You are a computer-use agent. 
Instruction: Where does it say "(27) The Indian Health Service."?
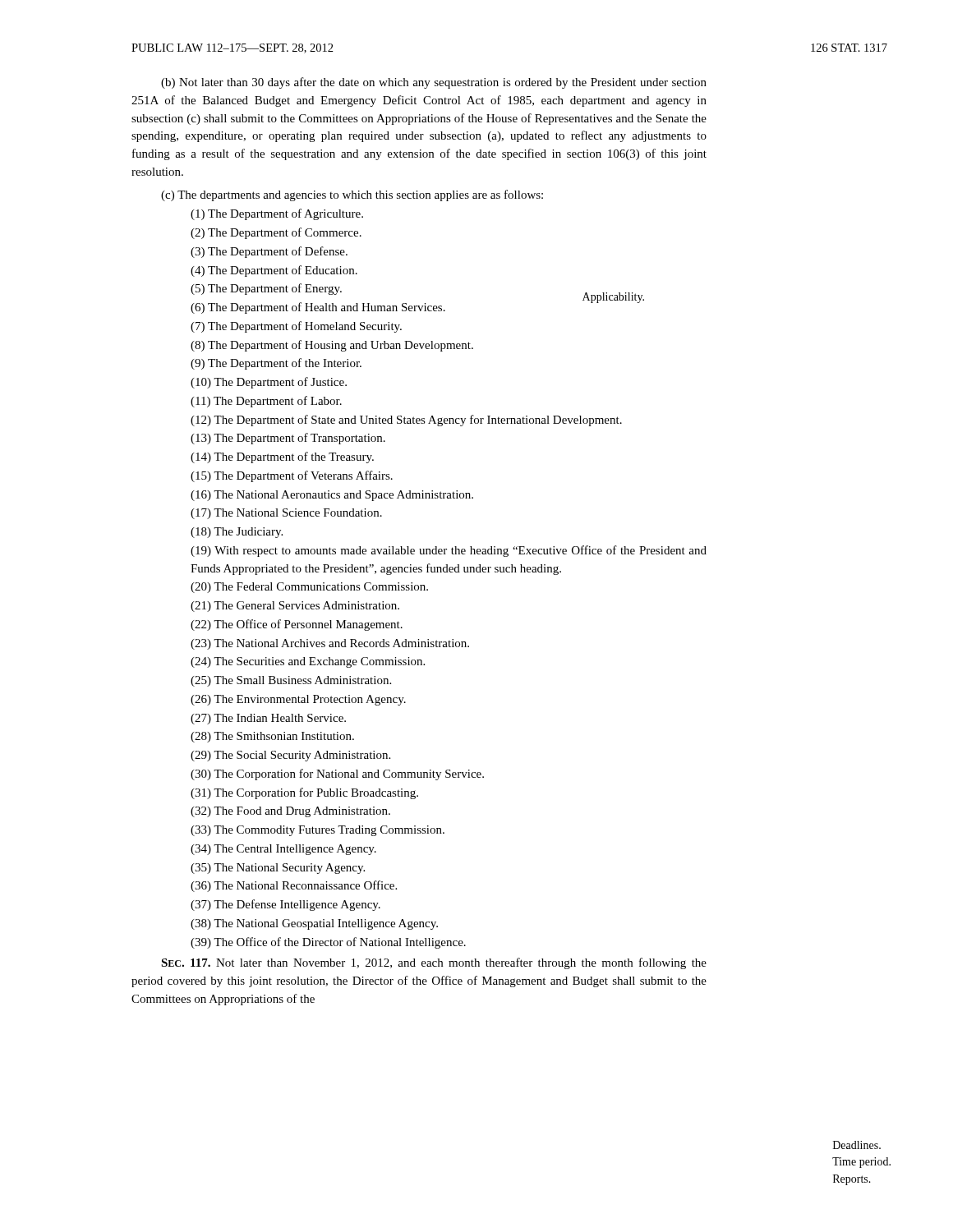tap(269, 717)
